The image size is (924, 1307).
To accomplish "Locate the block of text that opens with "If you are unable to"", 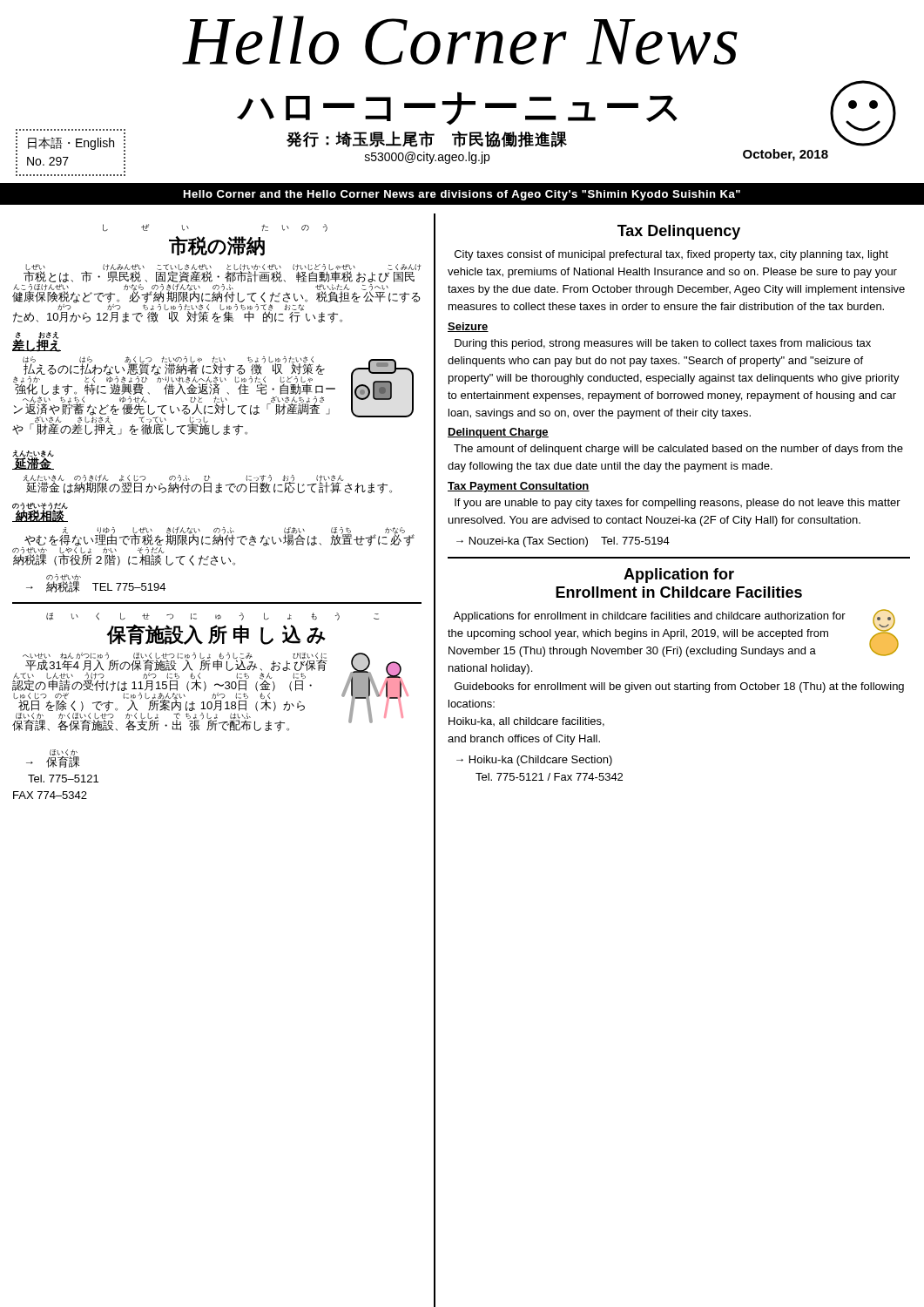I will coord(674,511).
